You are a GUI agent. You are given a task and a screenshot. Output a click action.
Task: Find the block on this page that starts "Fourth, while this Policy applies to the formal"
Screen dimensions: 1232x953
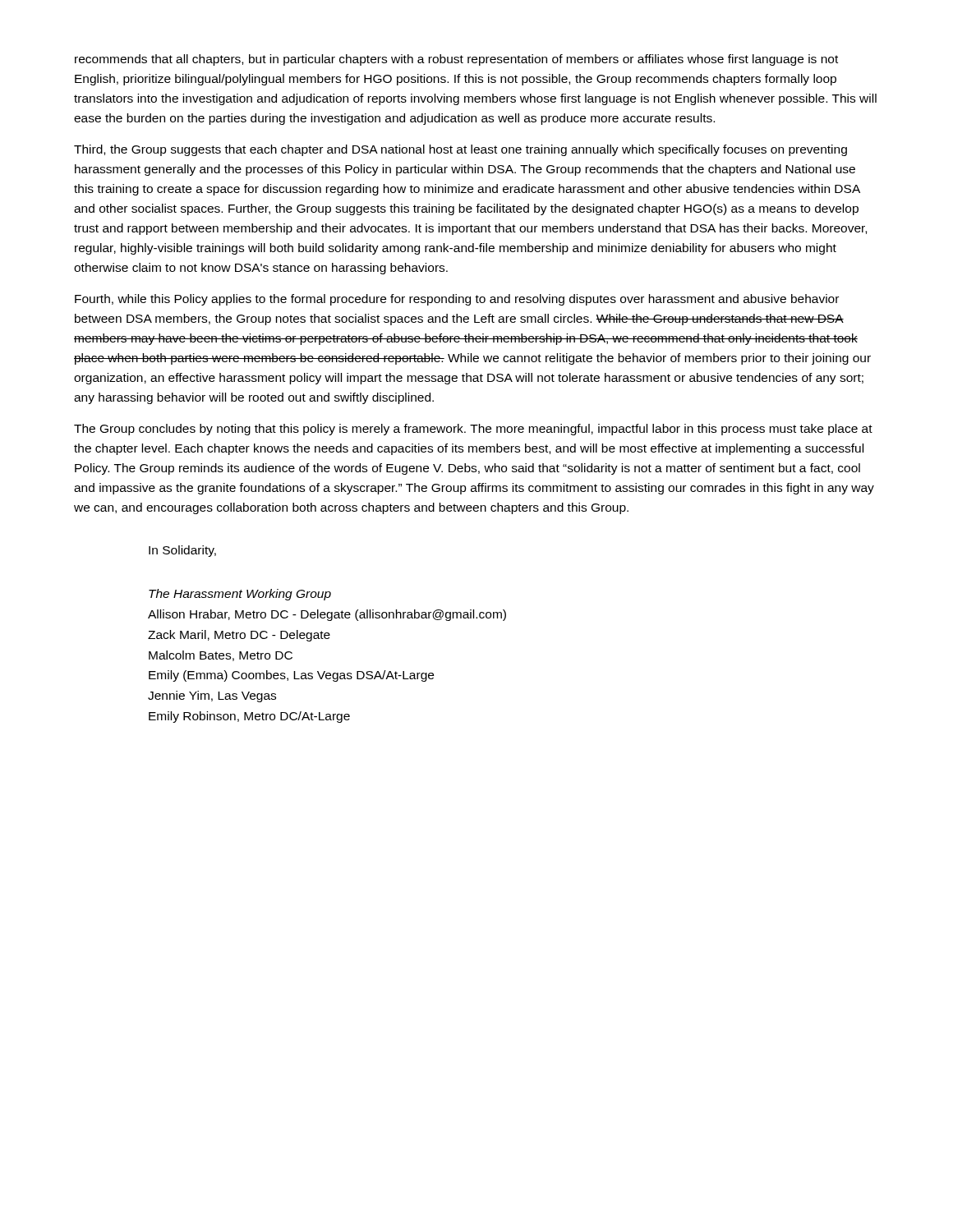[x=476, y=348]
